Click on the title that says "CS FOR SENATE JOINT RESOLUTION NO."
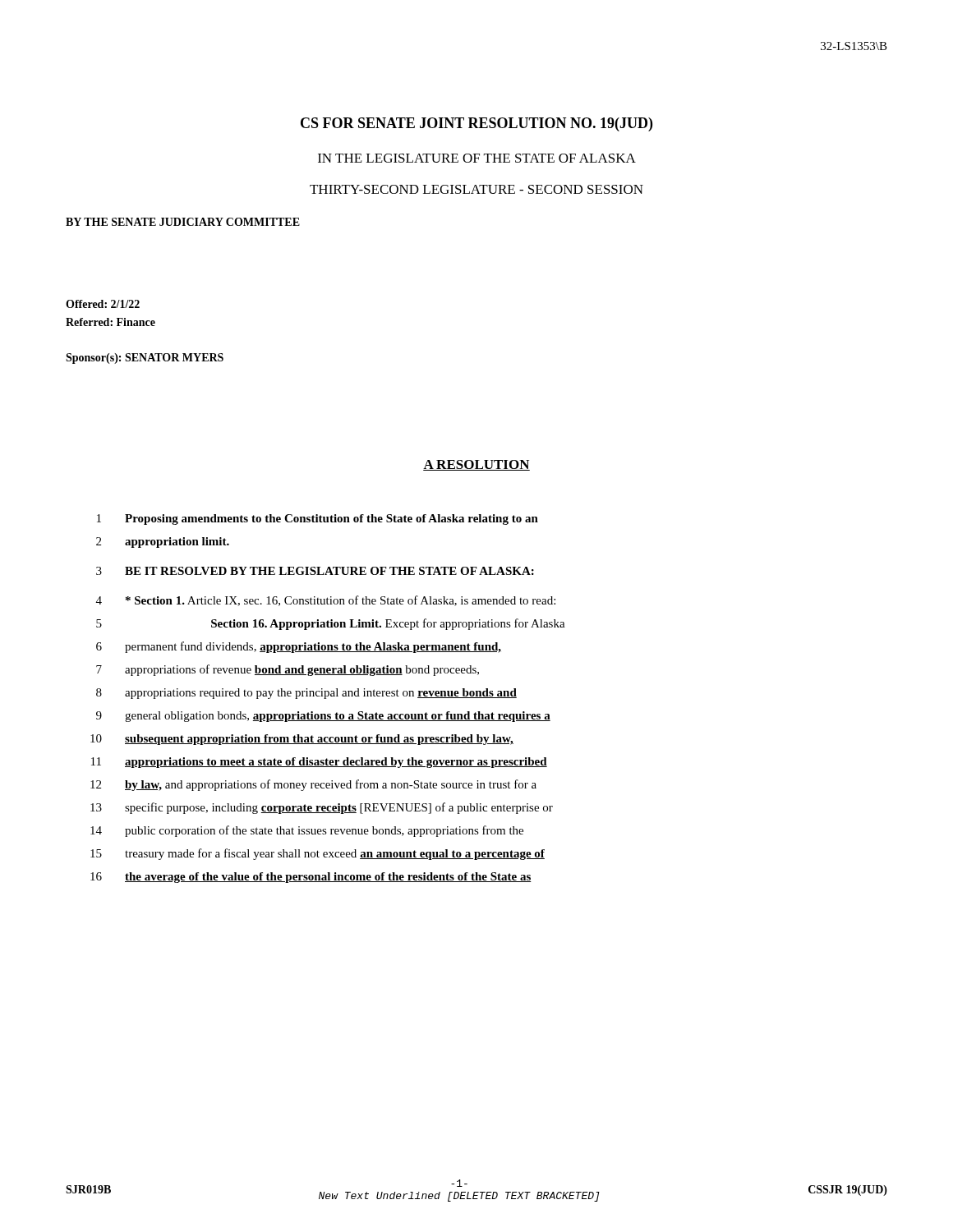This screenshot has height=1232, width=953. [476, 172]
